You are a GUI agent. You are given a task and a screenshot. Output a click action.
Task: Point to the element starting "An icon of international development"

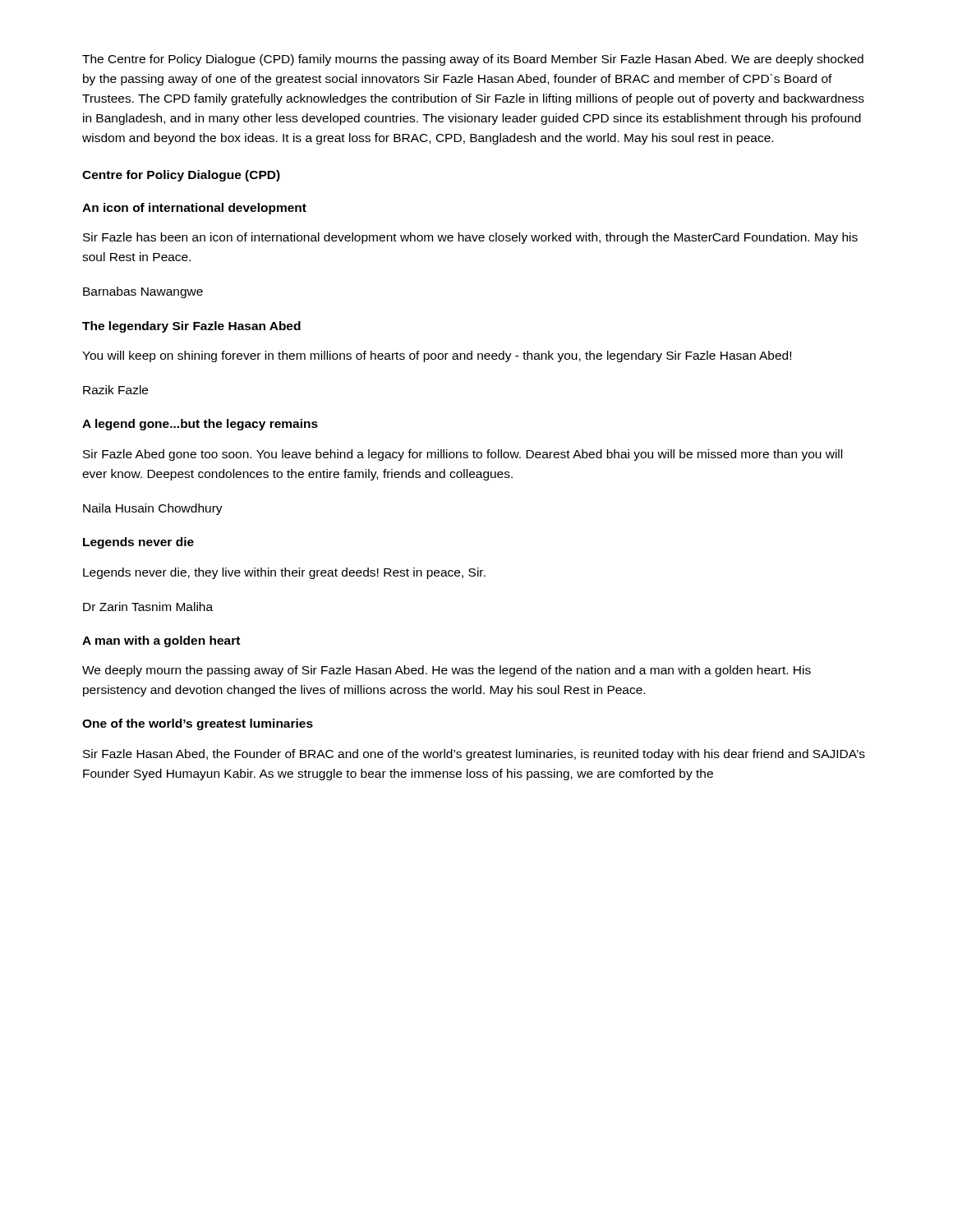194,207
